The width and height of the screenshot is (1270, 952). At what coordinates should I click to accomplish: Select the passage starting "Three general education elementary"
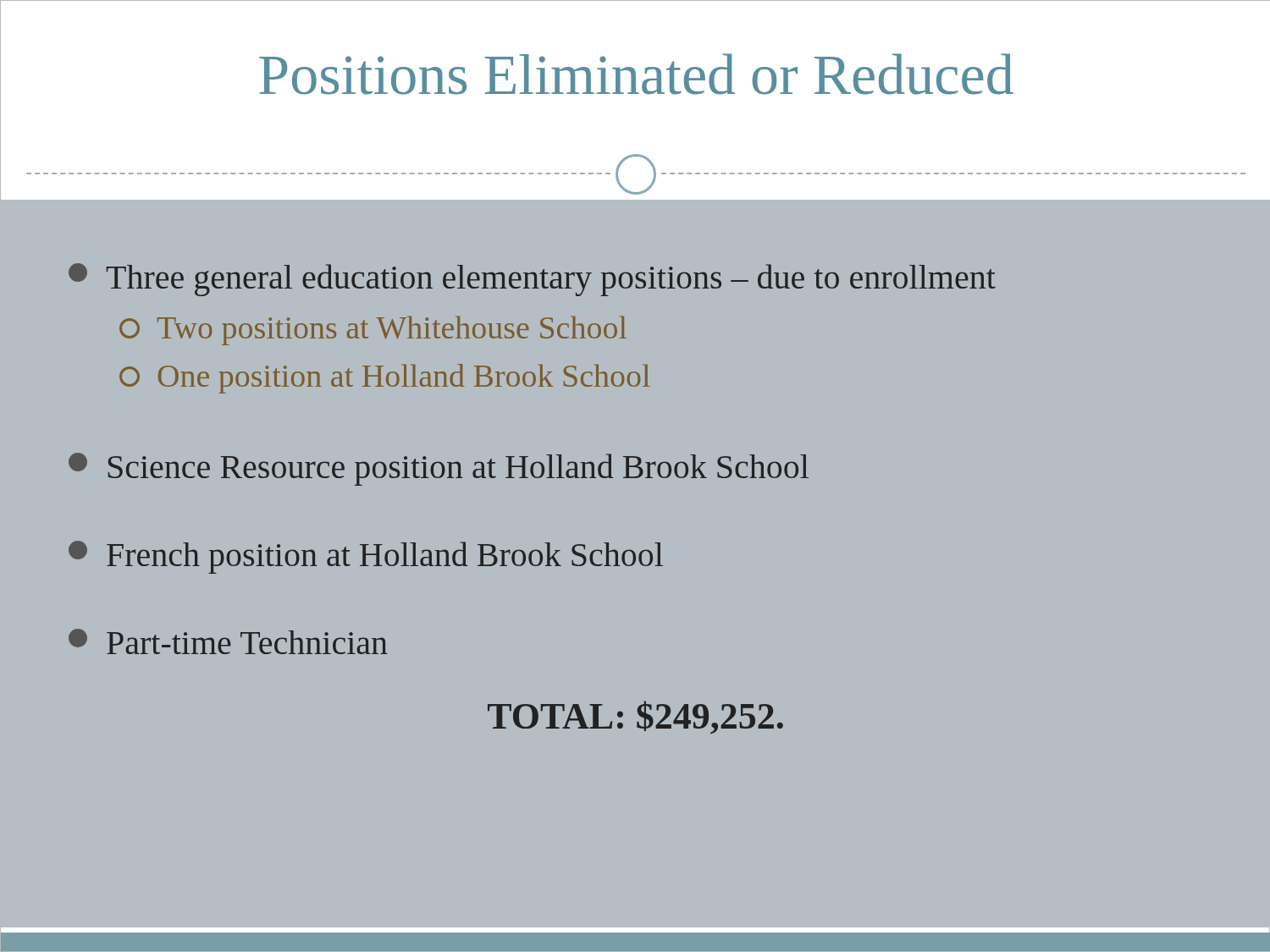tap(532, 326)
